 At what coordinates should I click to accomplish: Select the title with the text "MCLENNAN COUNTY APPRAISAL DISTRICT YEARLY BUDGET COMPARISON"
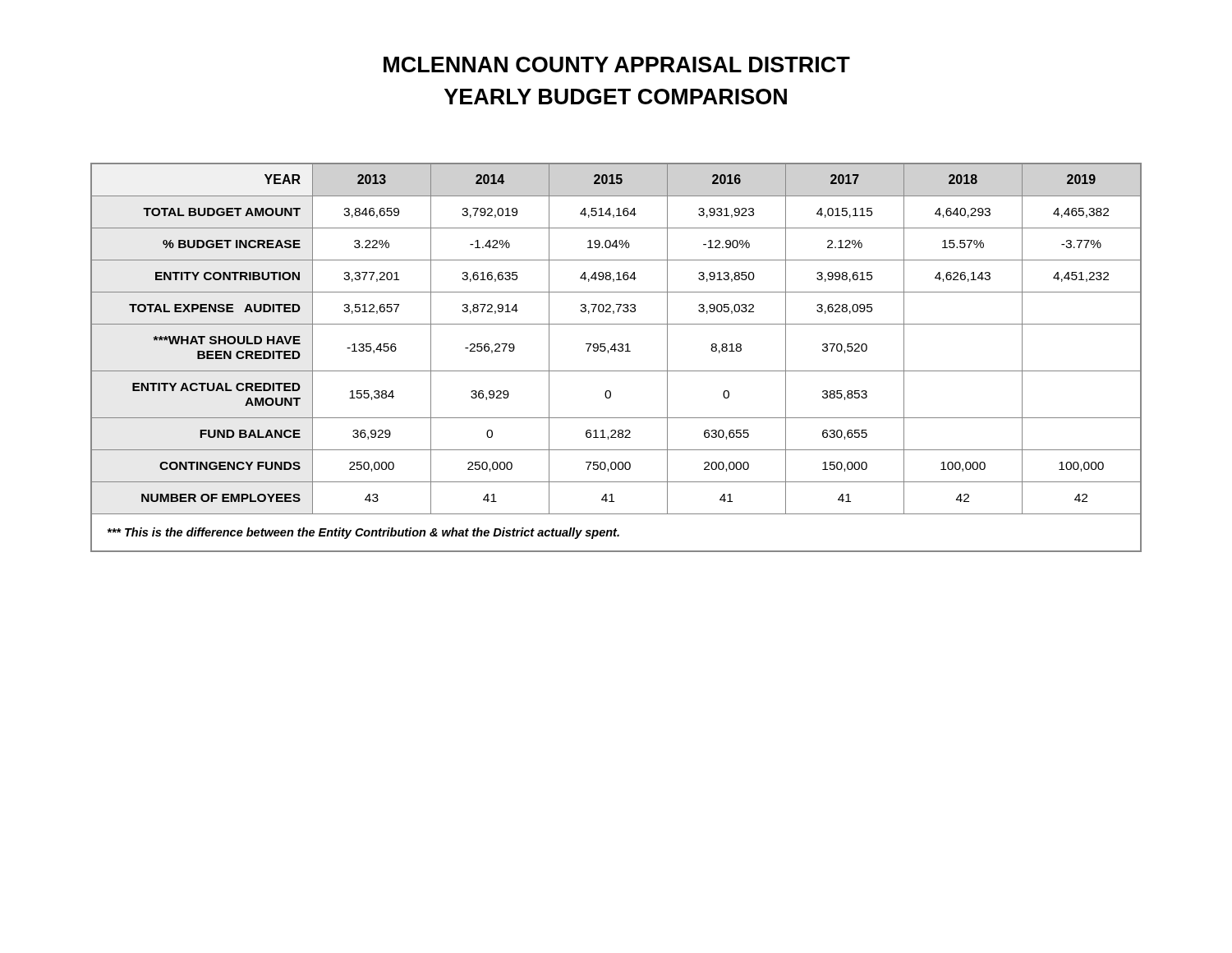tap(616, 81)
